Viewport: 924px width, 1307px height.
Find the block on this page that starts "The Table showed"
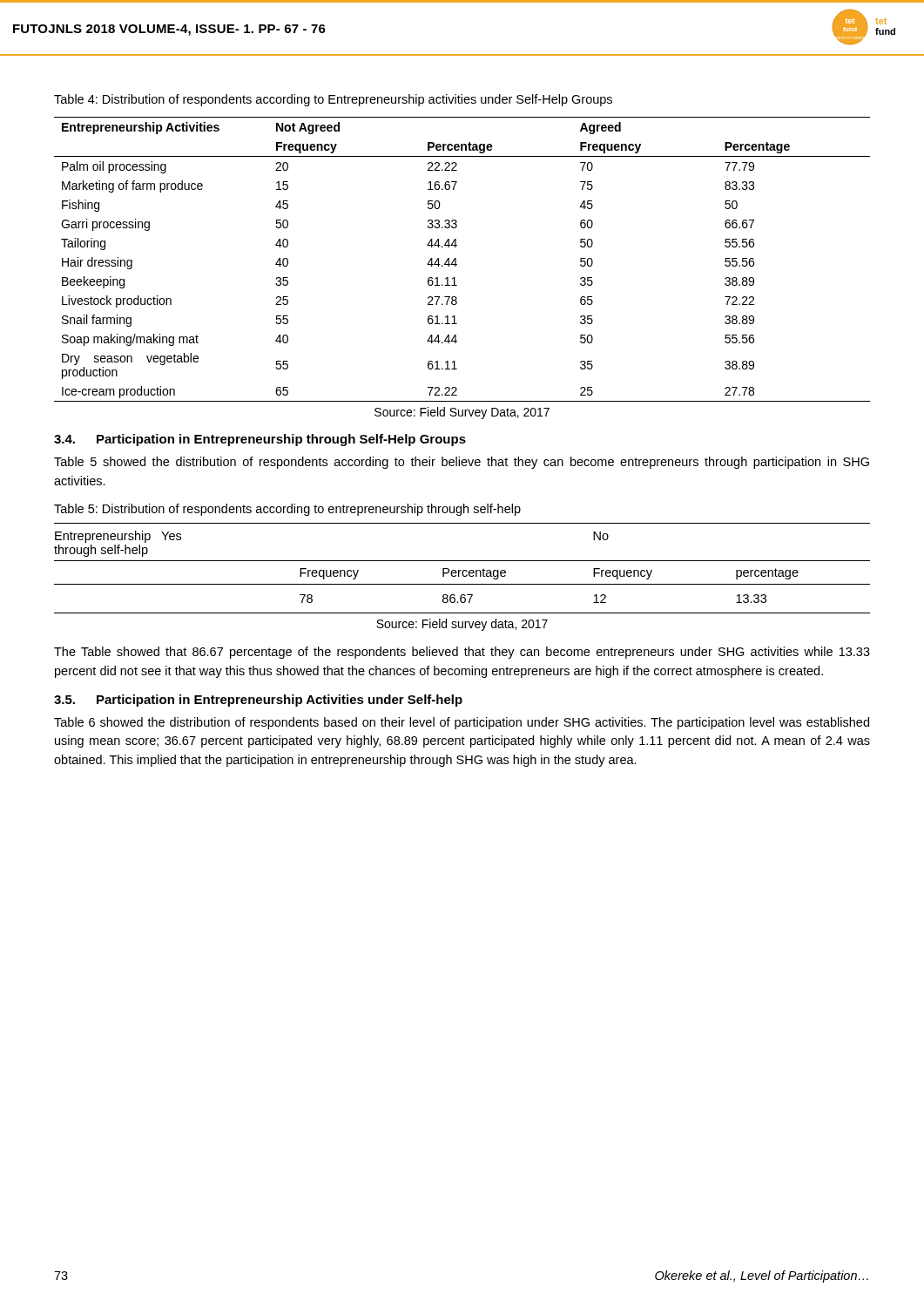click(462, 661)
